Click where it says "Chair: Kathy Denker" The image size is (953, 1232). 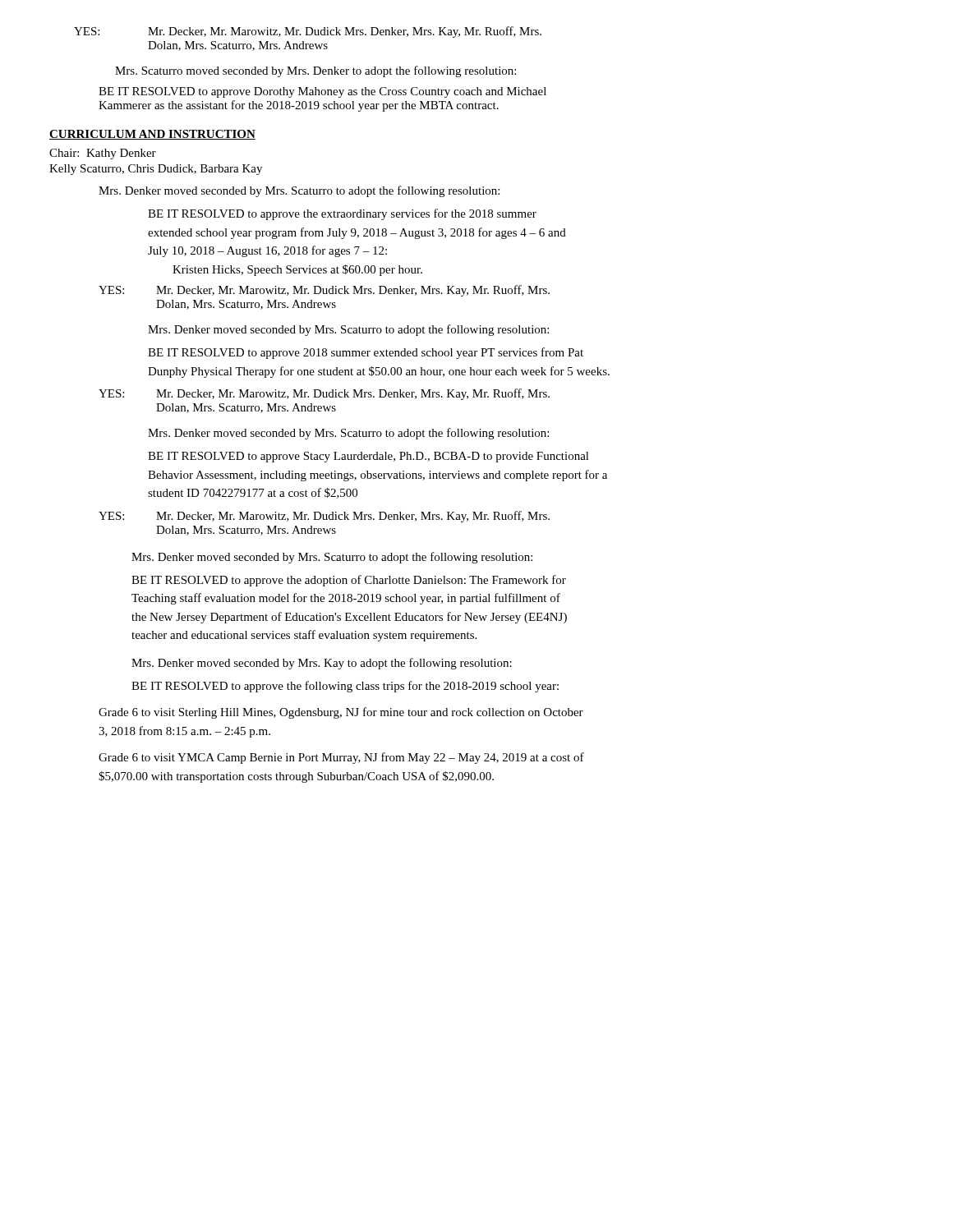tap(102, 153)
